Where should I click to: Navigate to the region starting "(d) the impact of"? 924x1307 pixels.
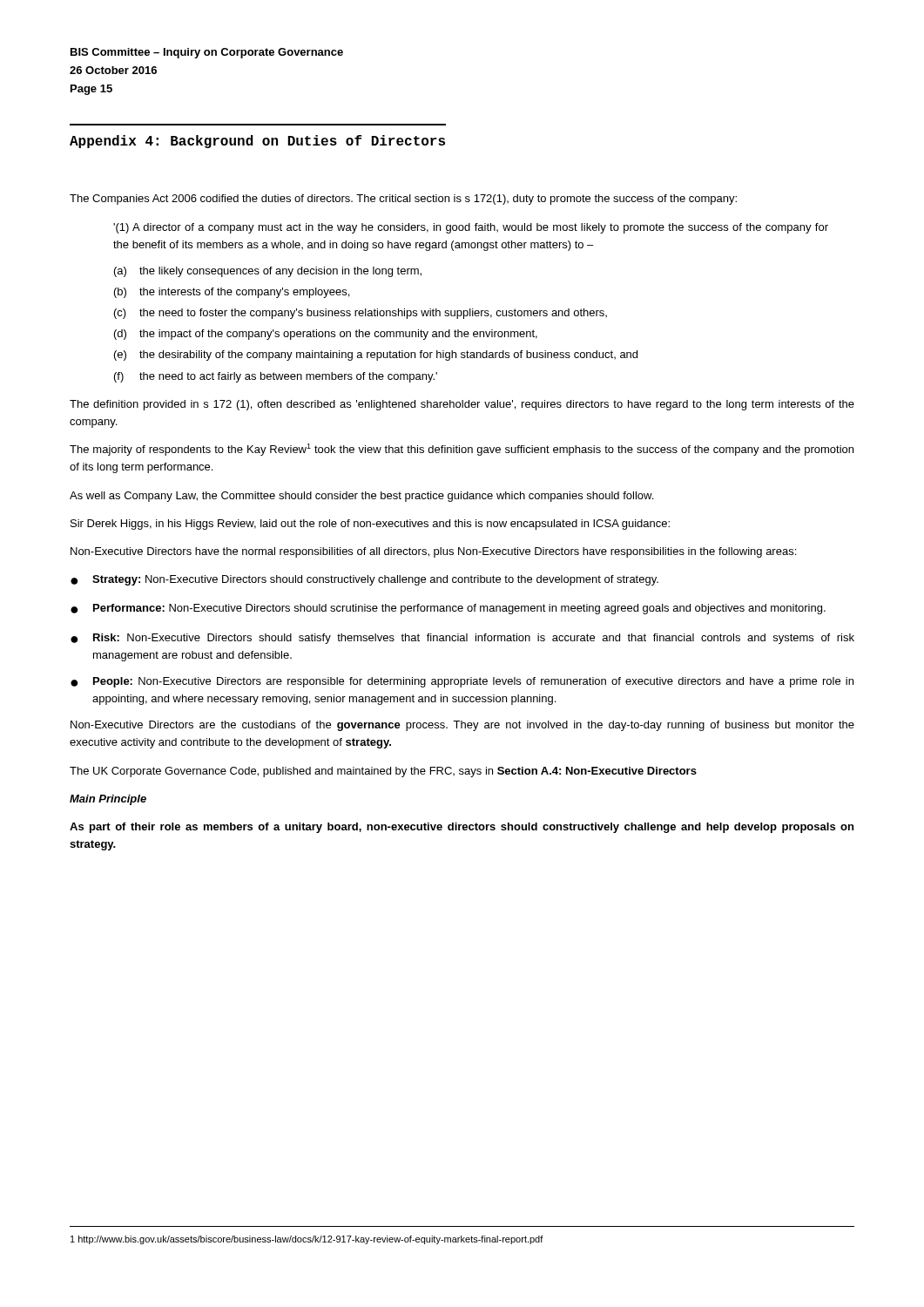(326, 334)
